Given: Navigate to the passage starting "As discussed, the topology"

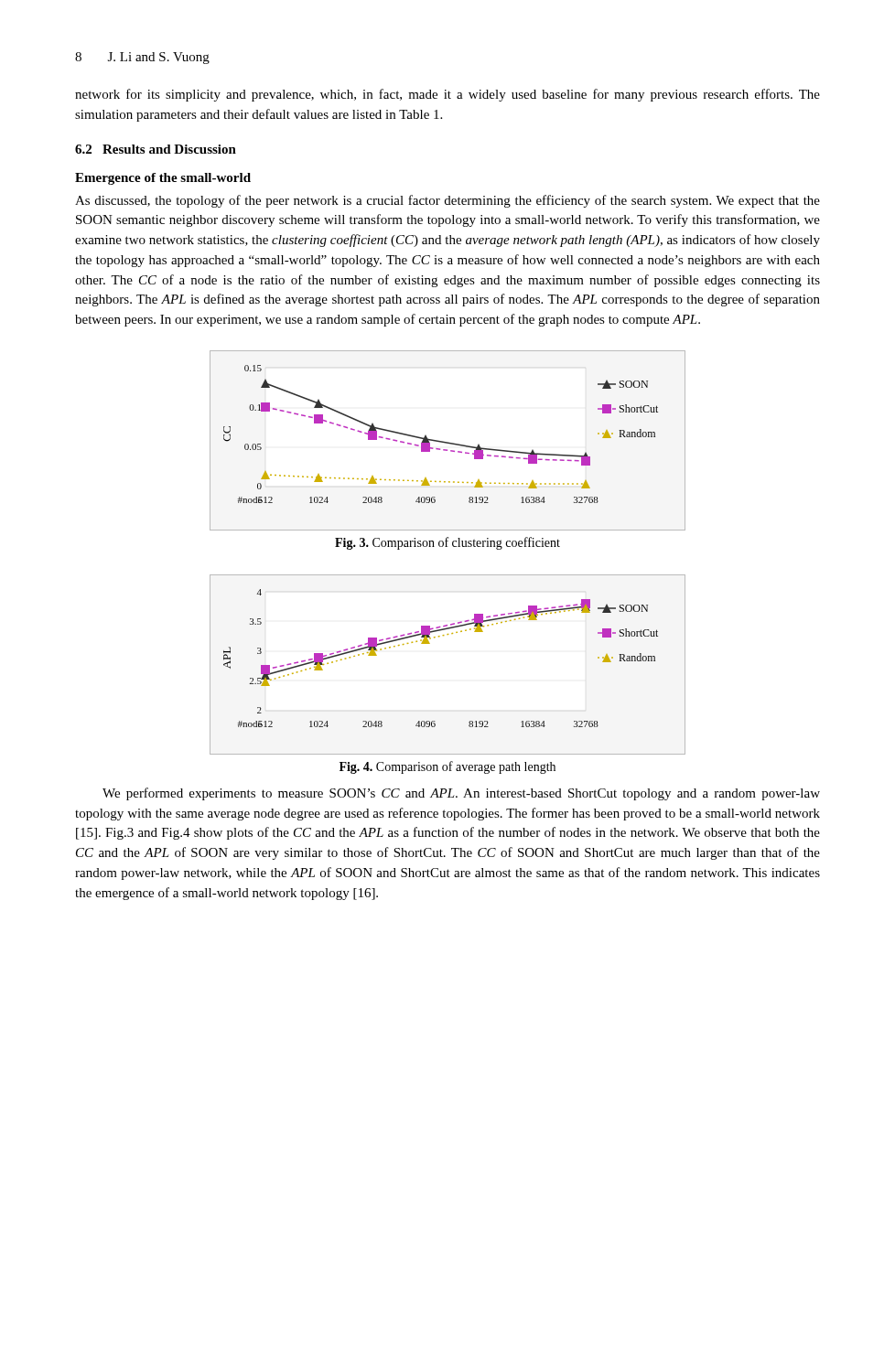Looking at the screenshot, I should tap(448, 260).
